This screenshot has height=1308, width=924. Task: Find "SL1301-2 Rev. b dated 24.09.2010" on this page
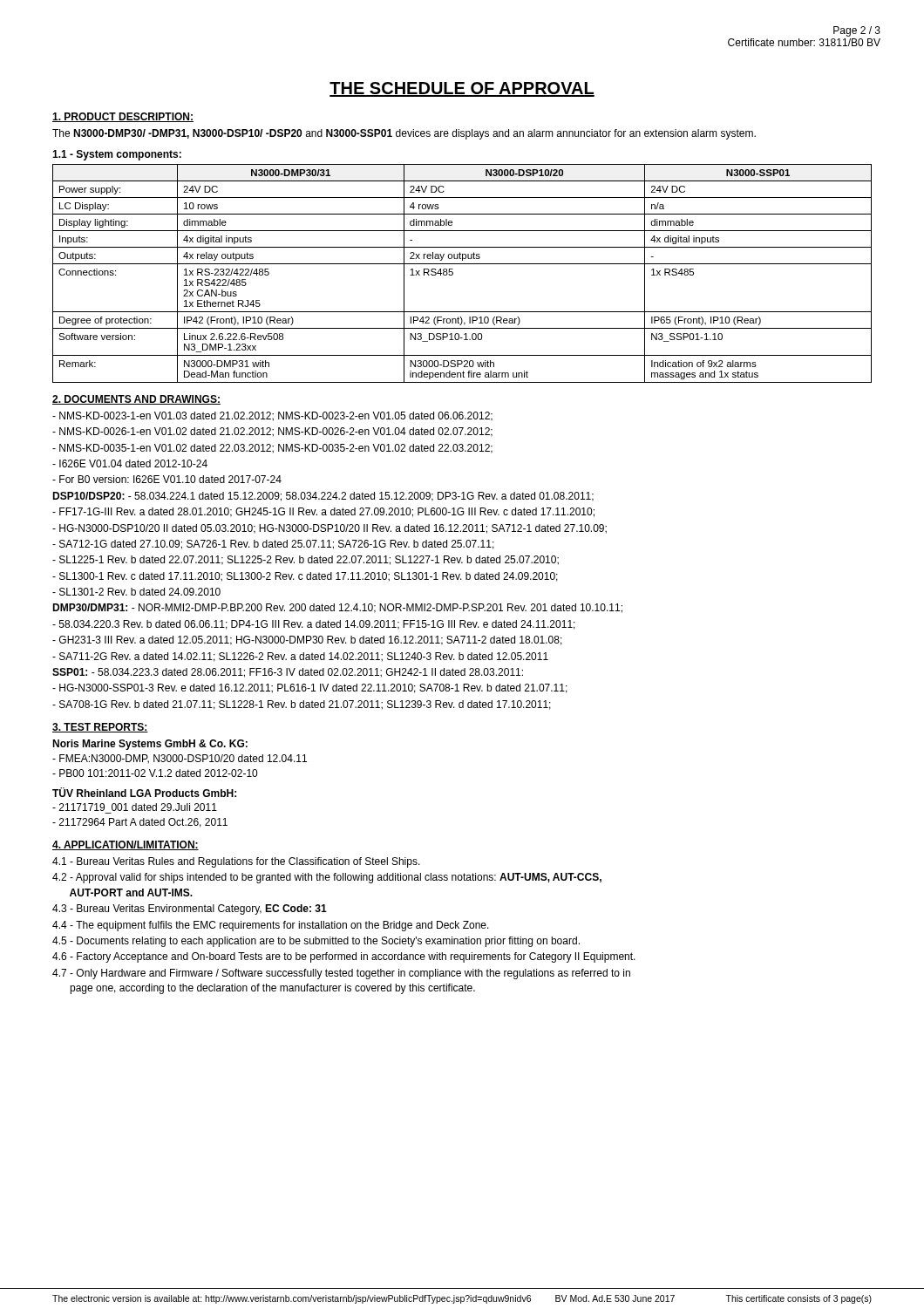pyautogui.click(x=137, y=592)
